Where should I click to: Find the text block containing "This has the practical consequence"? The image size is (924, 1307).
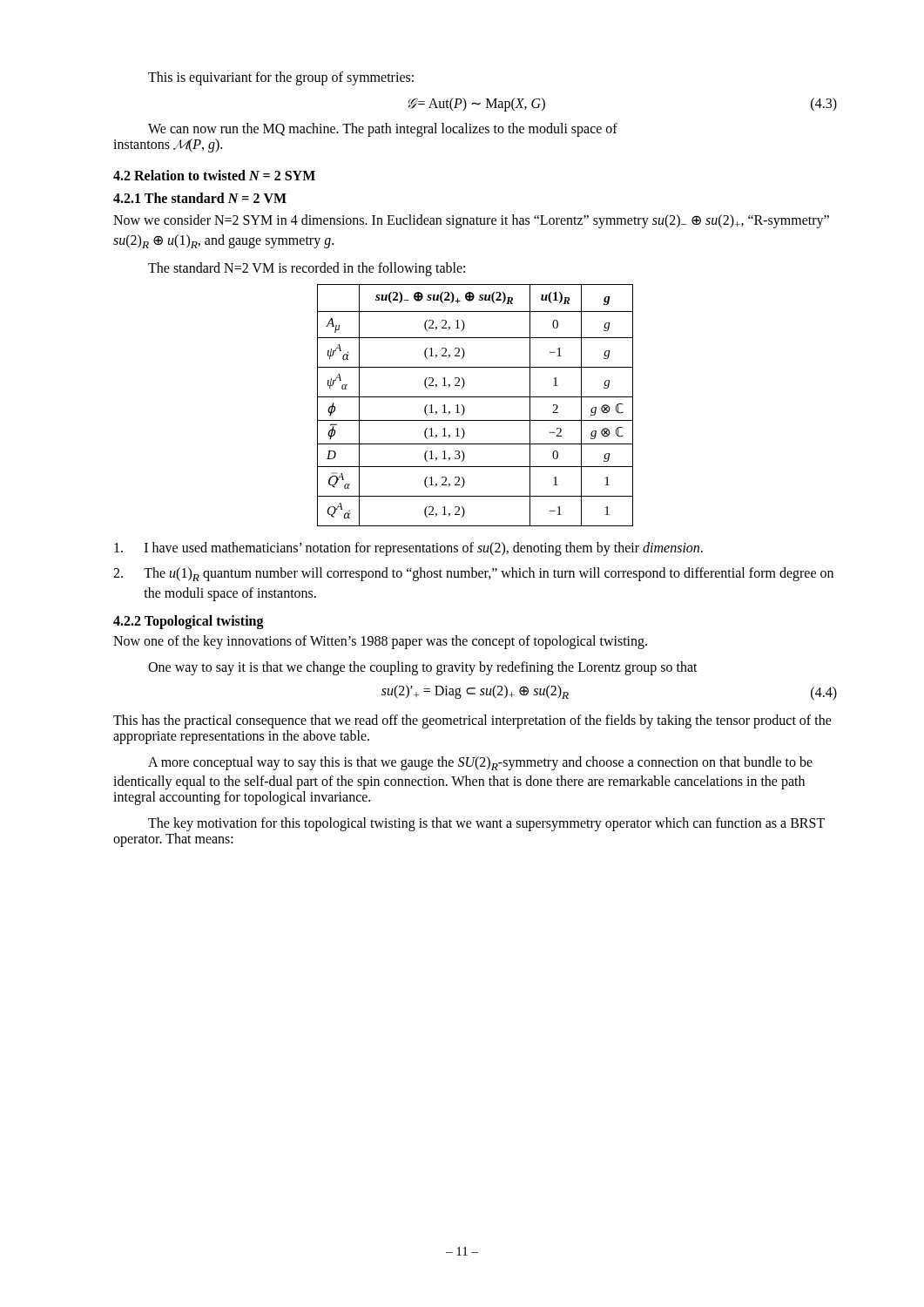coord(472,728)
